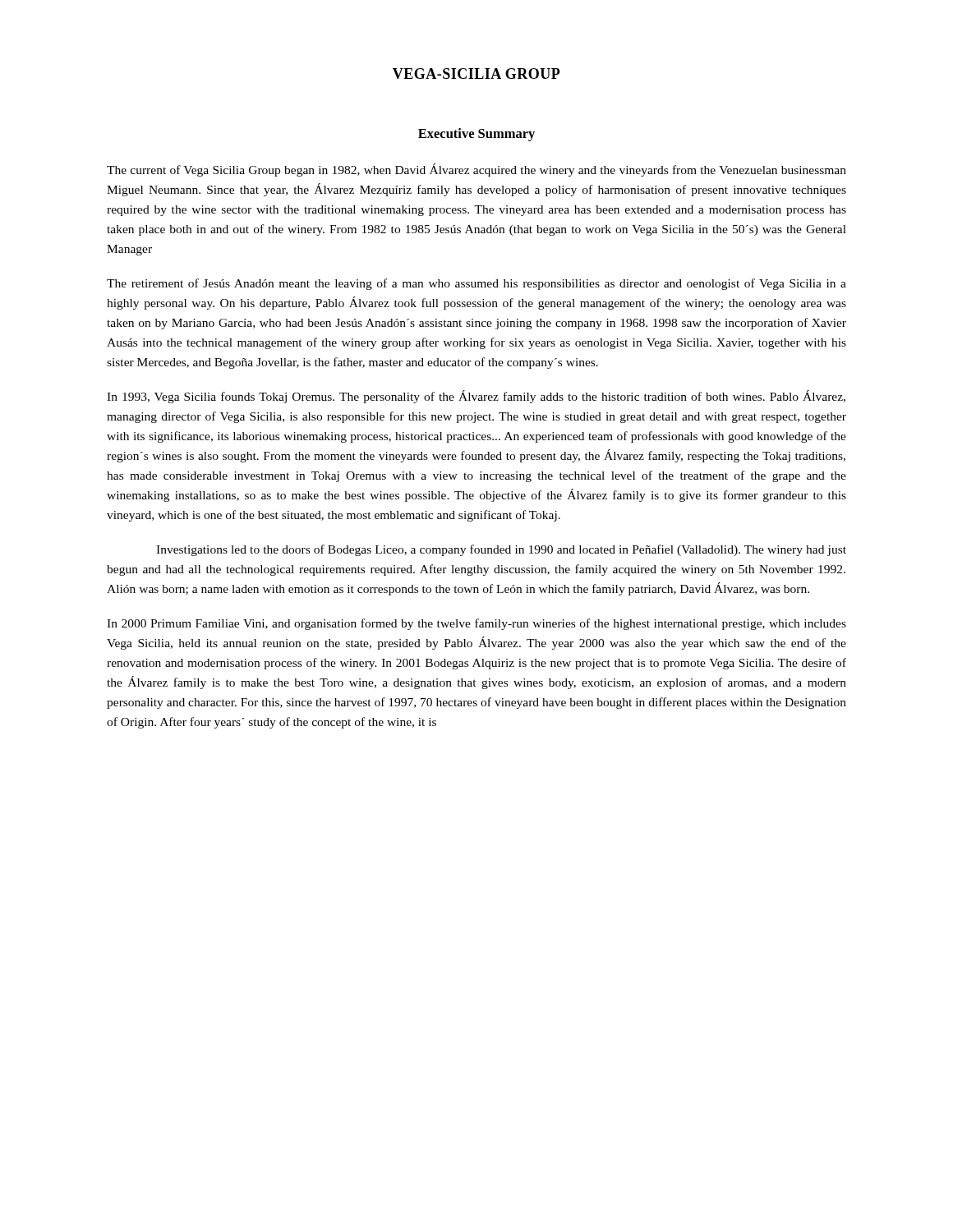Find the block on this page that starts "The retirement of Jesús"
The width and height of the screenshot is (953, 1232).
pos(476,323)
